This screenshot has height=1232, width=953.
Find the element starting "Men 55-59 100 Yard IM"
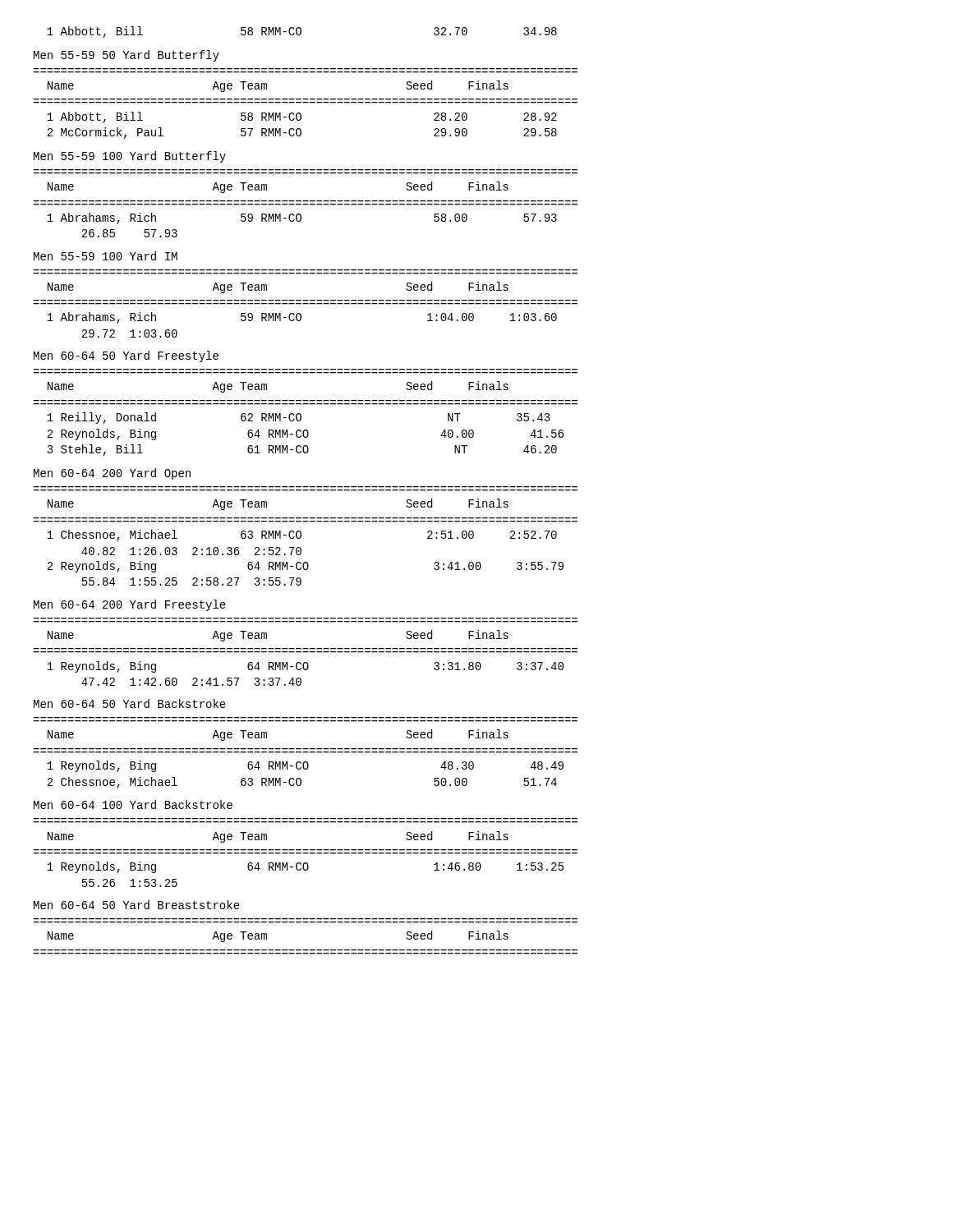click(105, 257)
